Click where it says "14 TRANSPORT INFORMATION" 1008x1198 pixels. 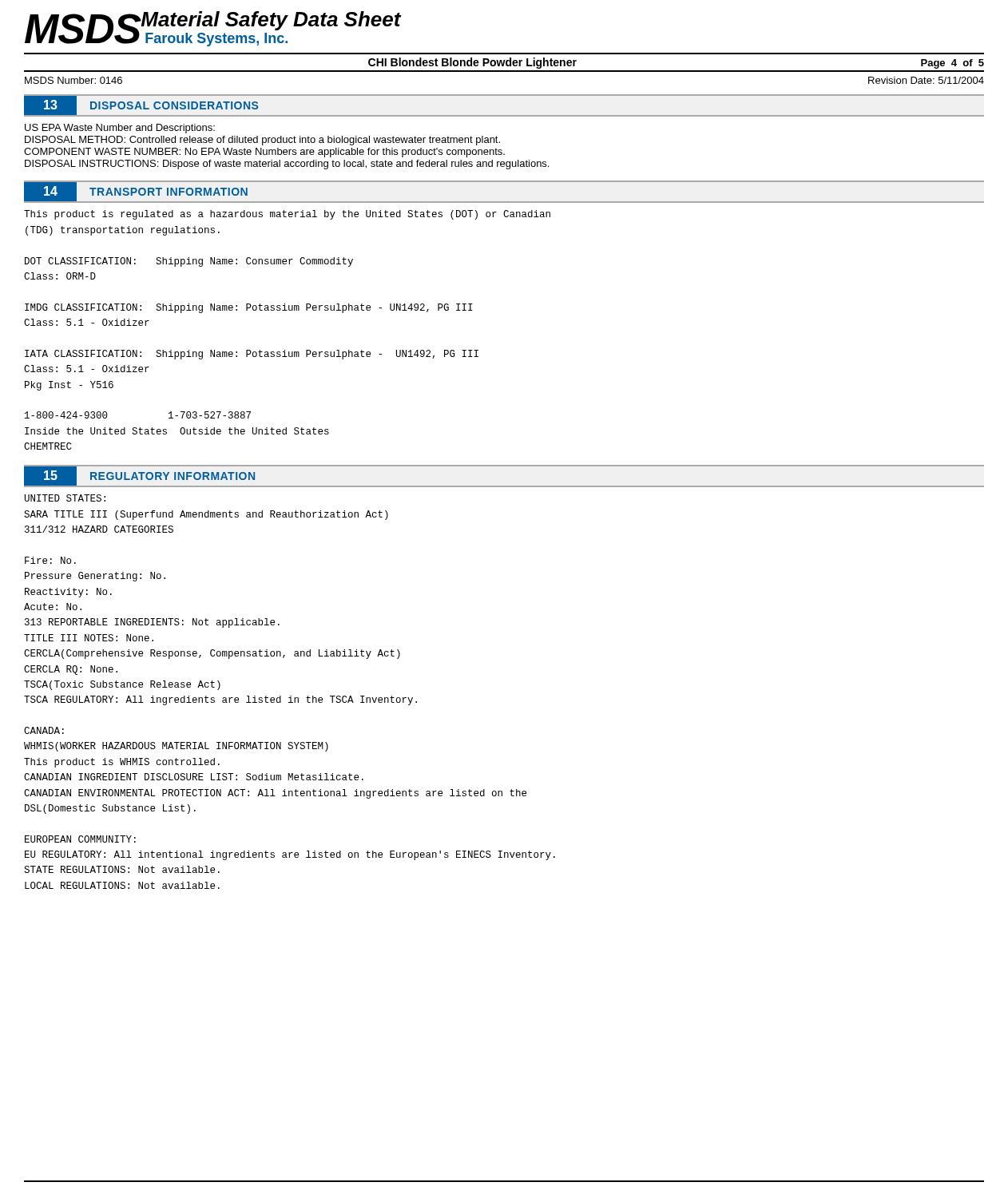coord(143,192)
